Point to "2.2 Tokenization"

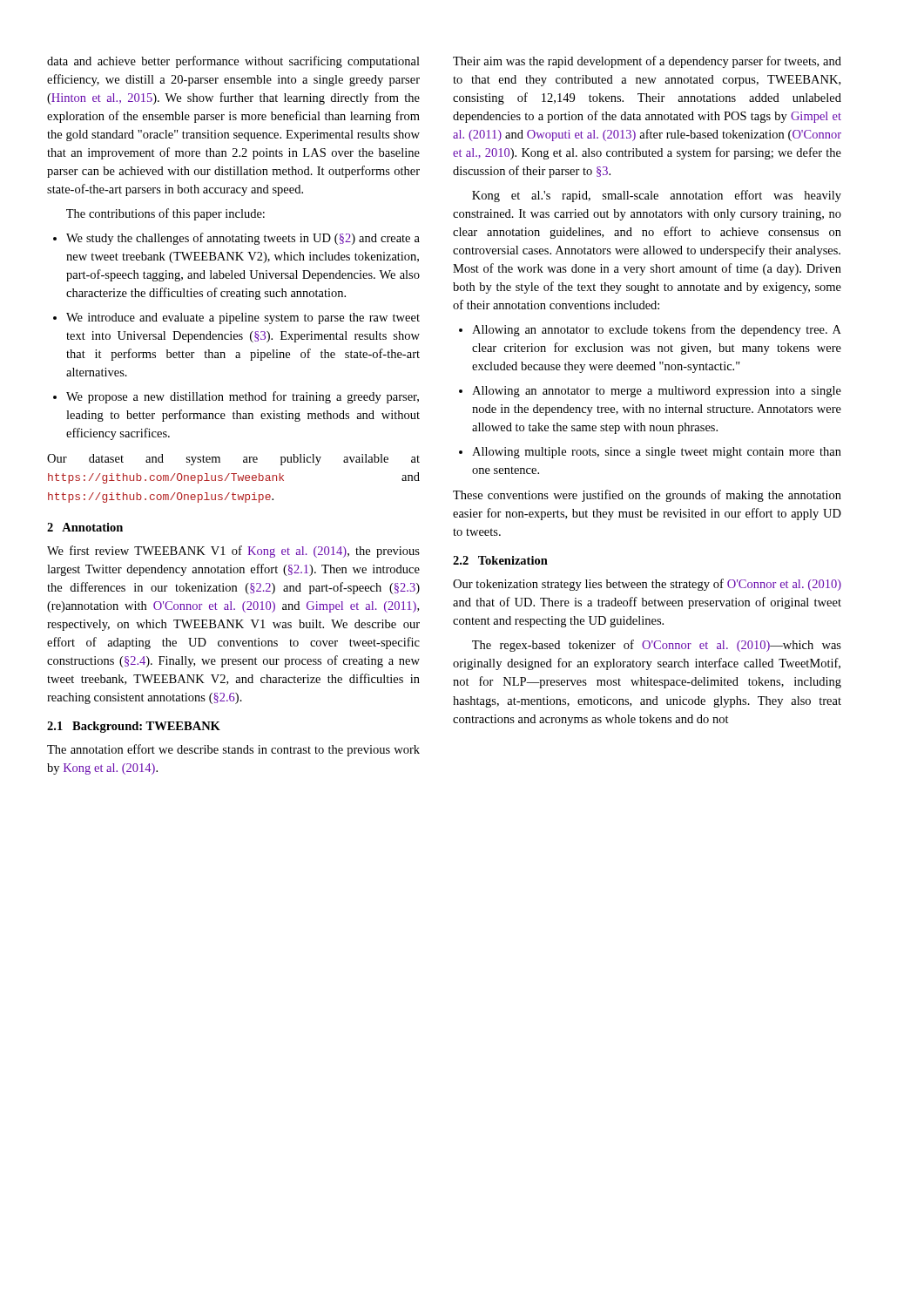[500, 561]
